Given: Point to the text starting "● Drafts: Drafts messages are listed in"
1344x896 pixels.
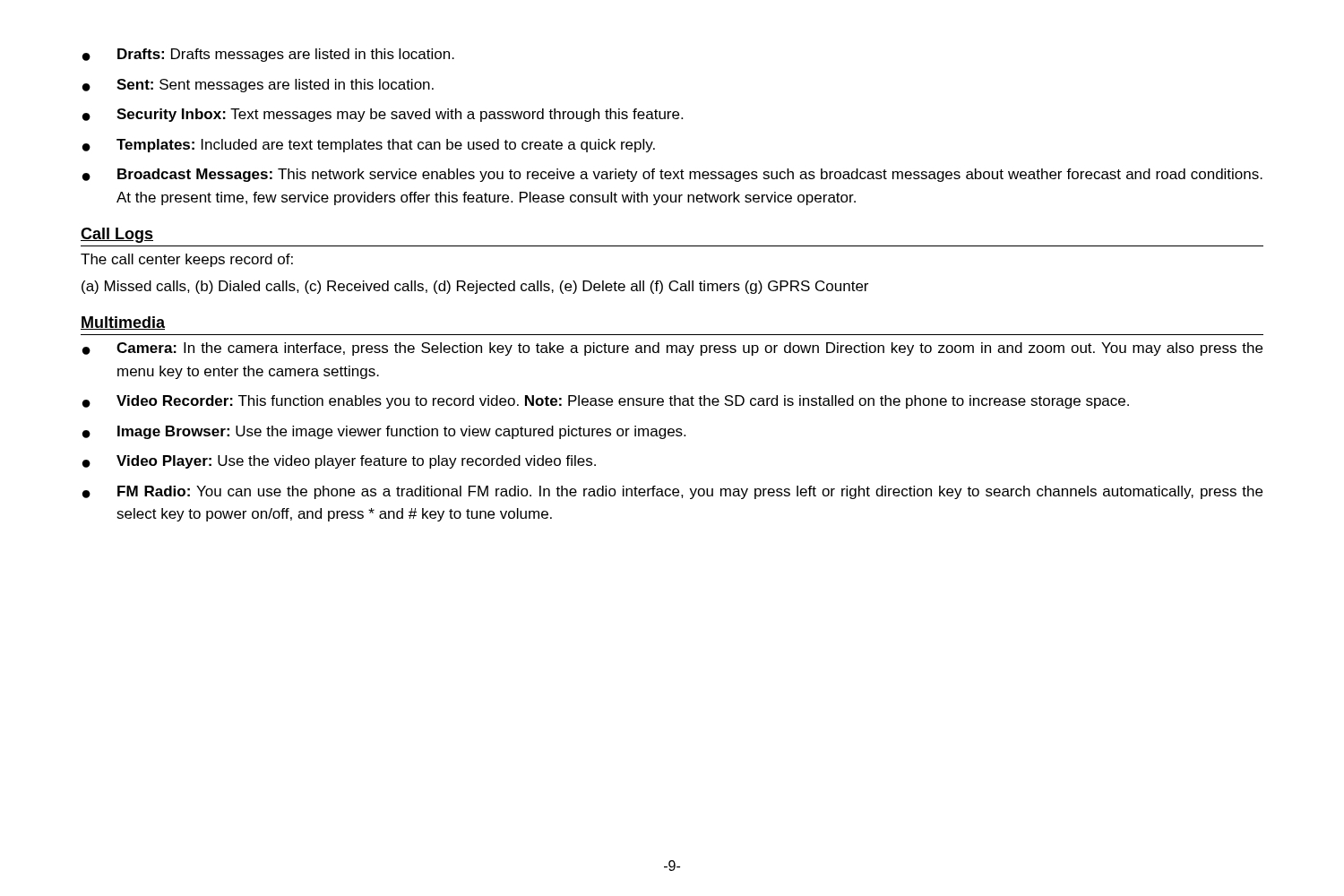Looking at the screenshot, I should pos(268,55).
